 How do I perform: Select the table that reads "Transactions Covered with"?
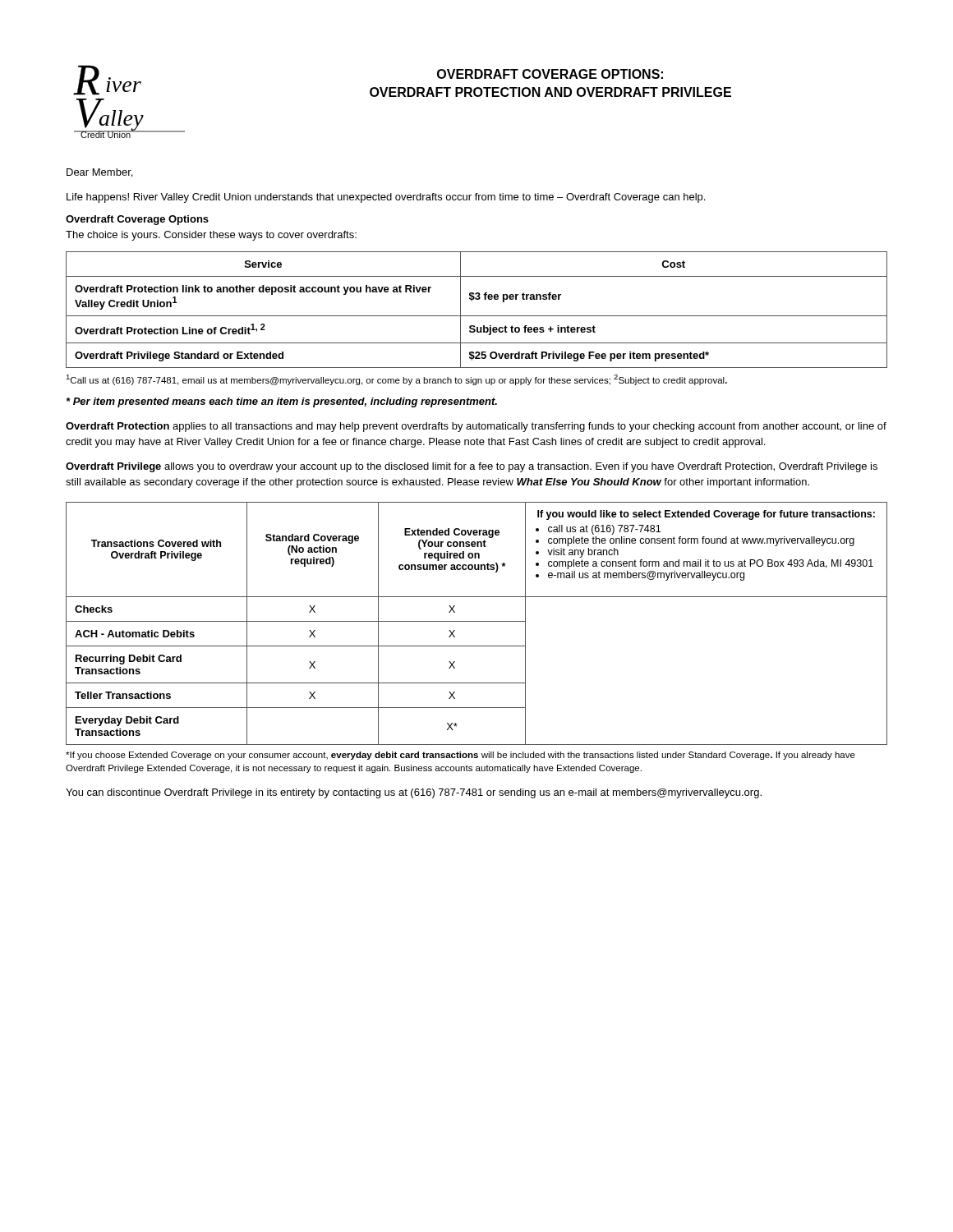click(x=476, y=623)
